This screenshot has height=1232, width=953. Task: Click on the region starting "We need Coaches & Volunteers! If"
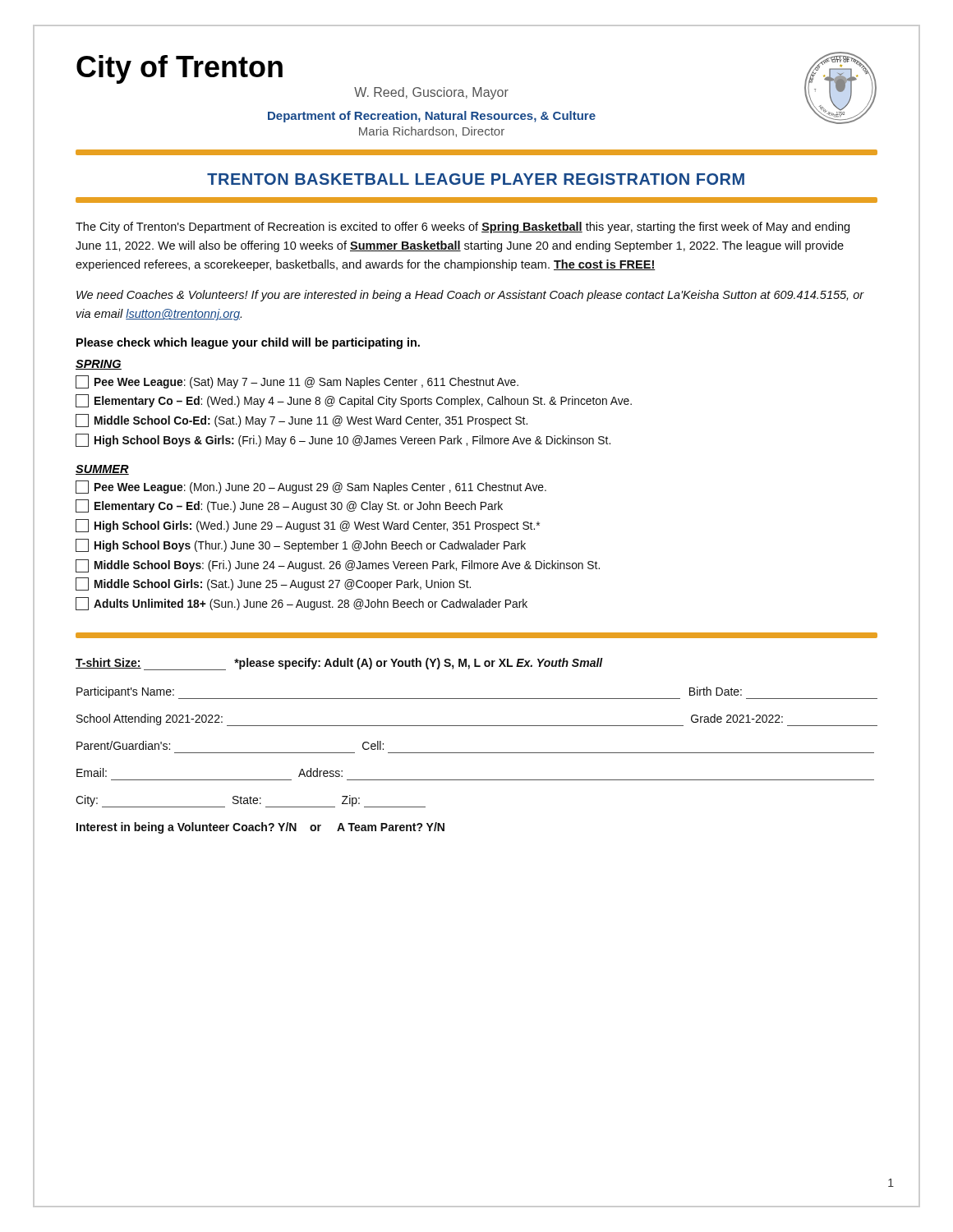pyautogui.click(x=470, y=304)
